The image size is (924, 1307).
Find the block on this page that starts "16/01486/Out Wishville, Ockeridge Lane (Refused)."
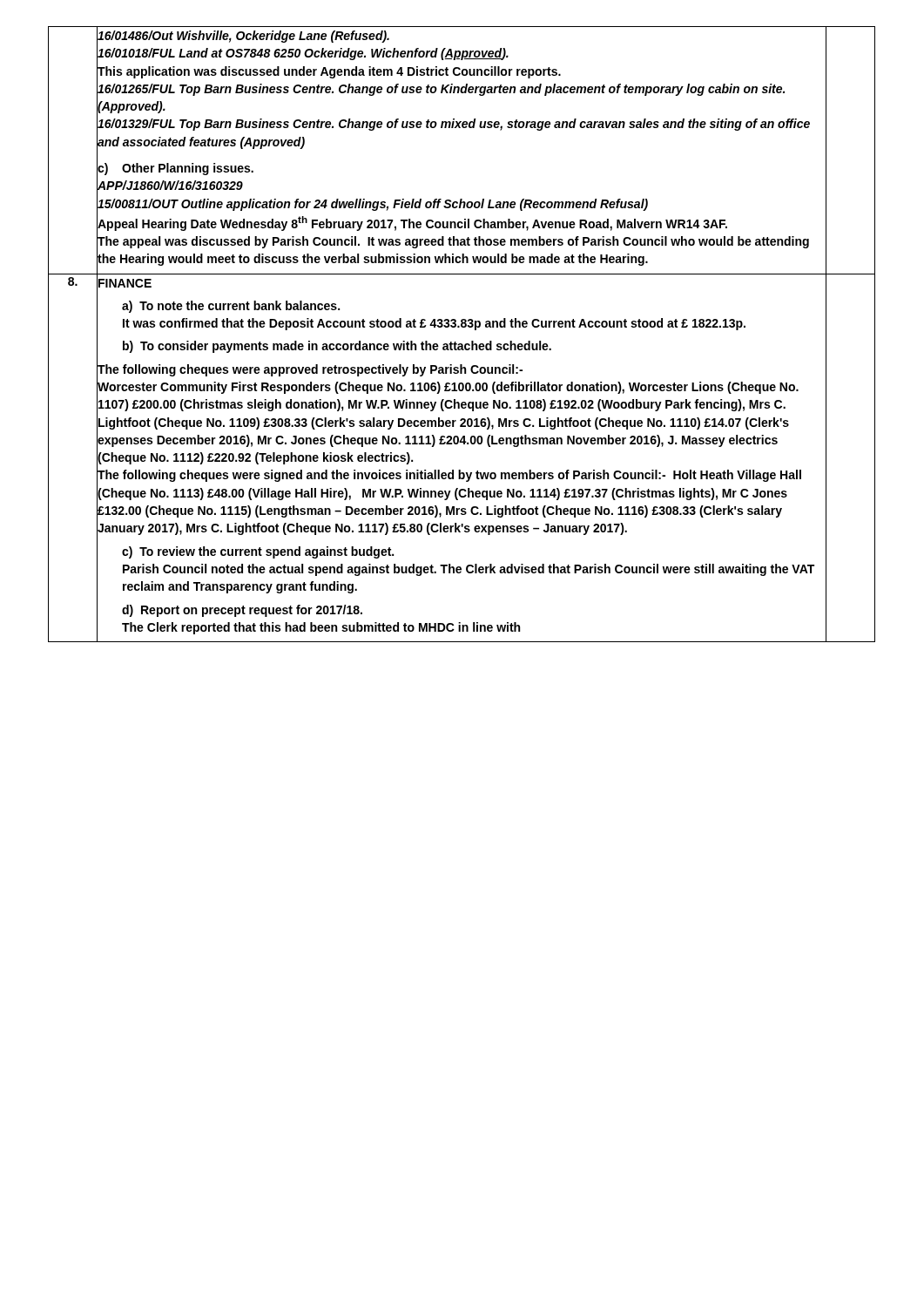462,147
